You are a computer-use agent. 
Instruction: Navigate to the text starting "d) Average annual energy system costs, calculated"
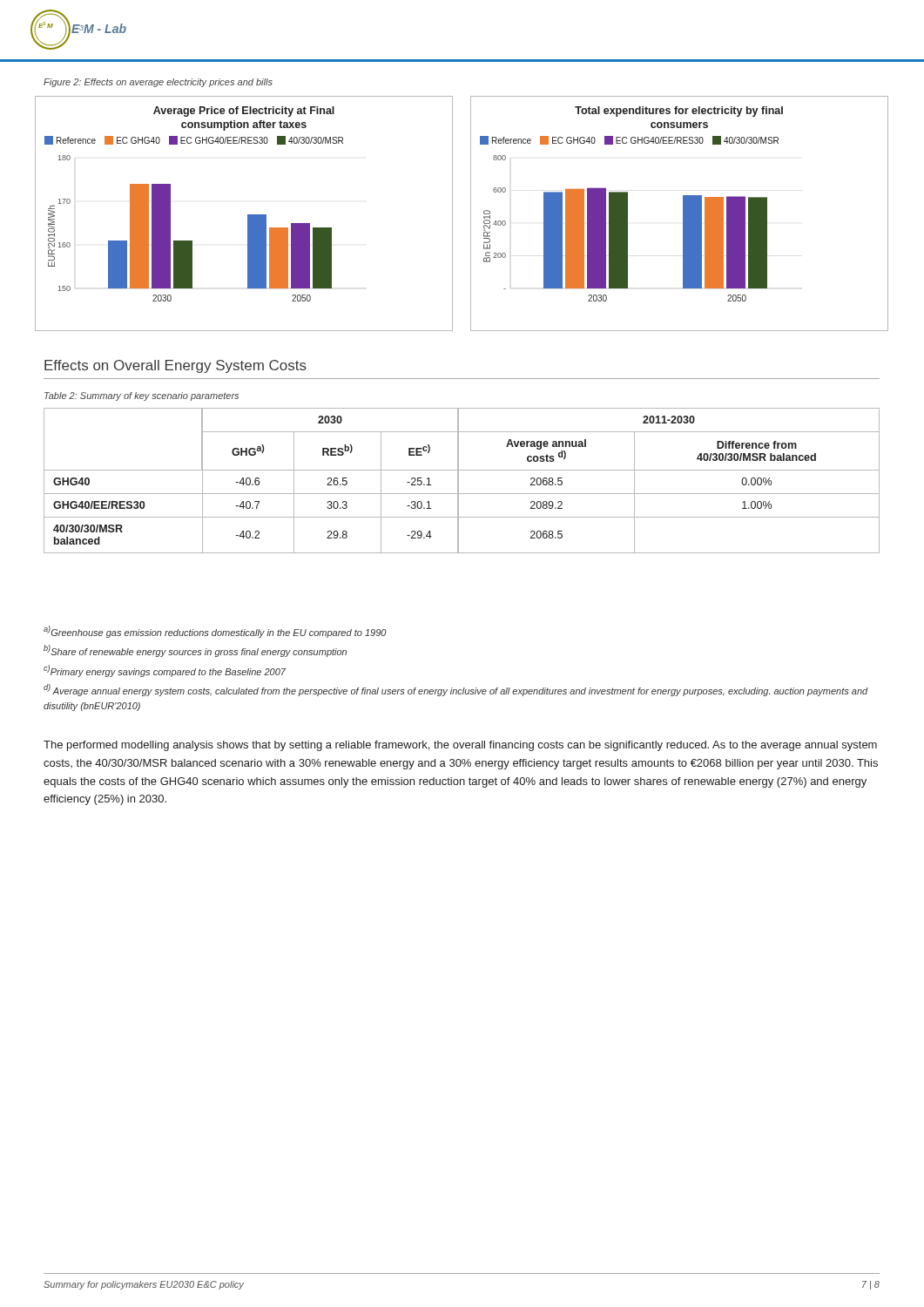tap(456, 697)
